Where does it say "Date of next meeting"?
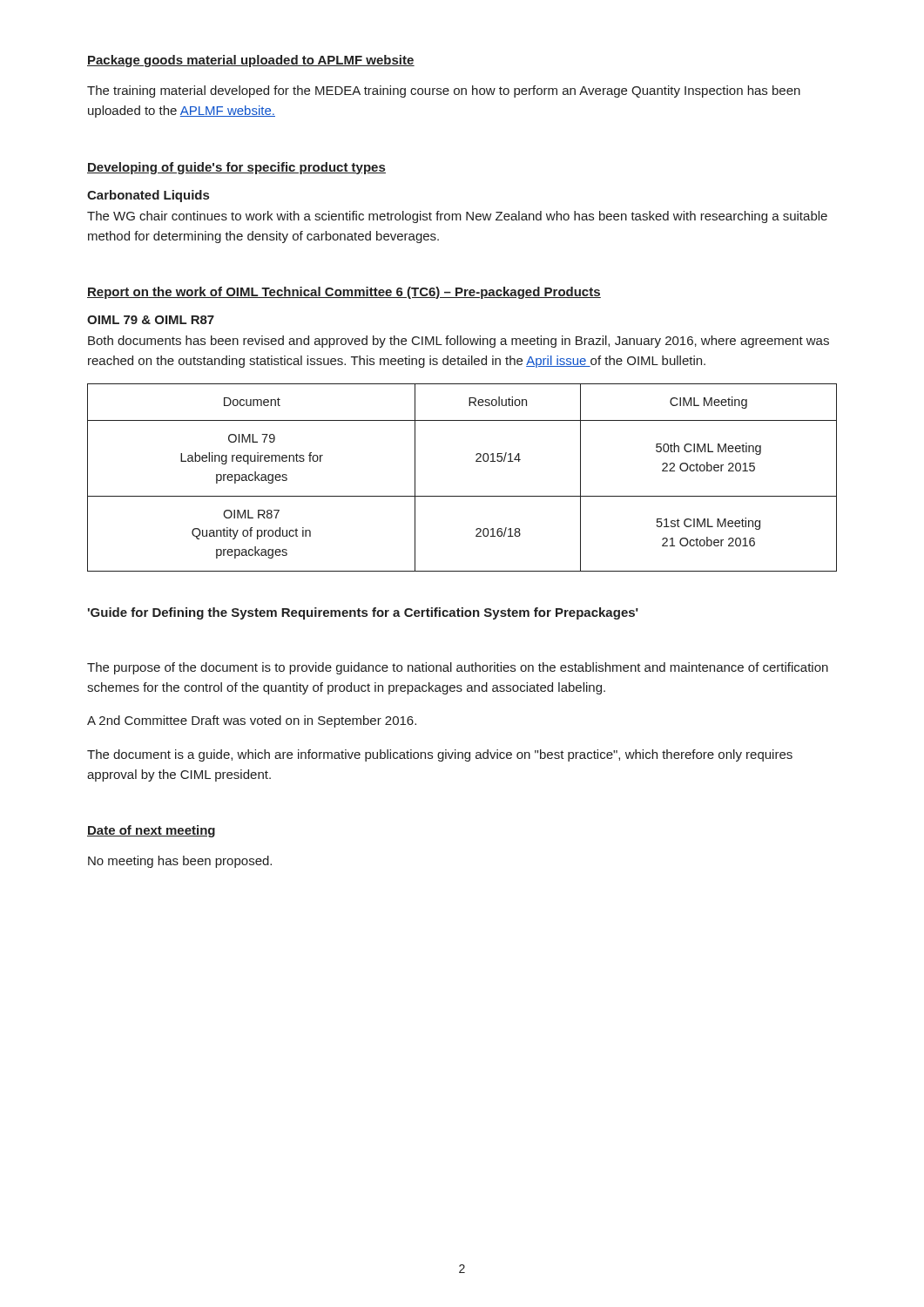The width and height of the screenshot is (924, 1307). pos(151,831)
